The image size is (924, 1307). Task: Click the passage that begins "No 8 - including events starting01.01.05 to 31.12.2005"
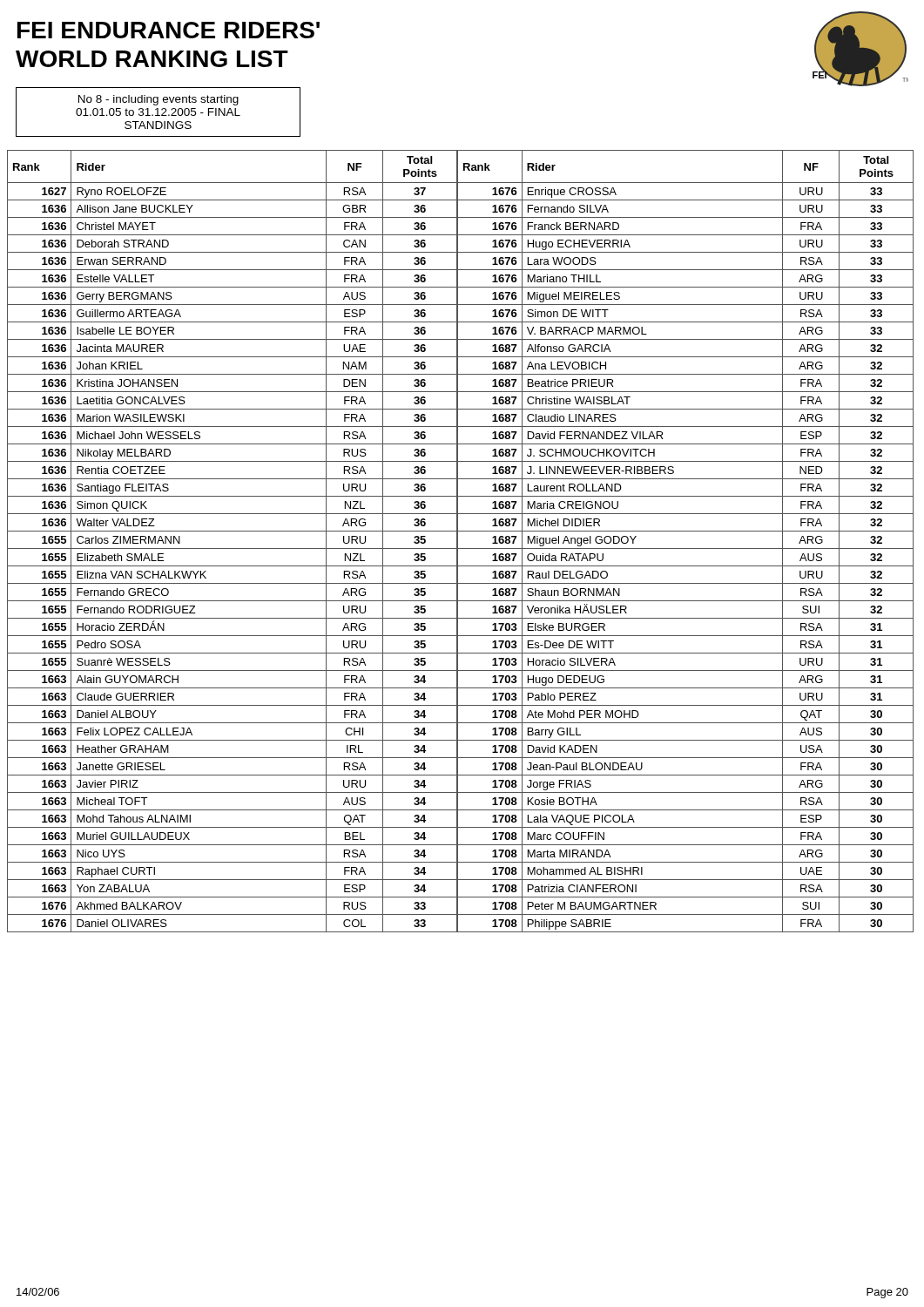pos(158,112)
